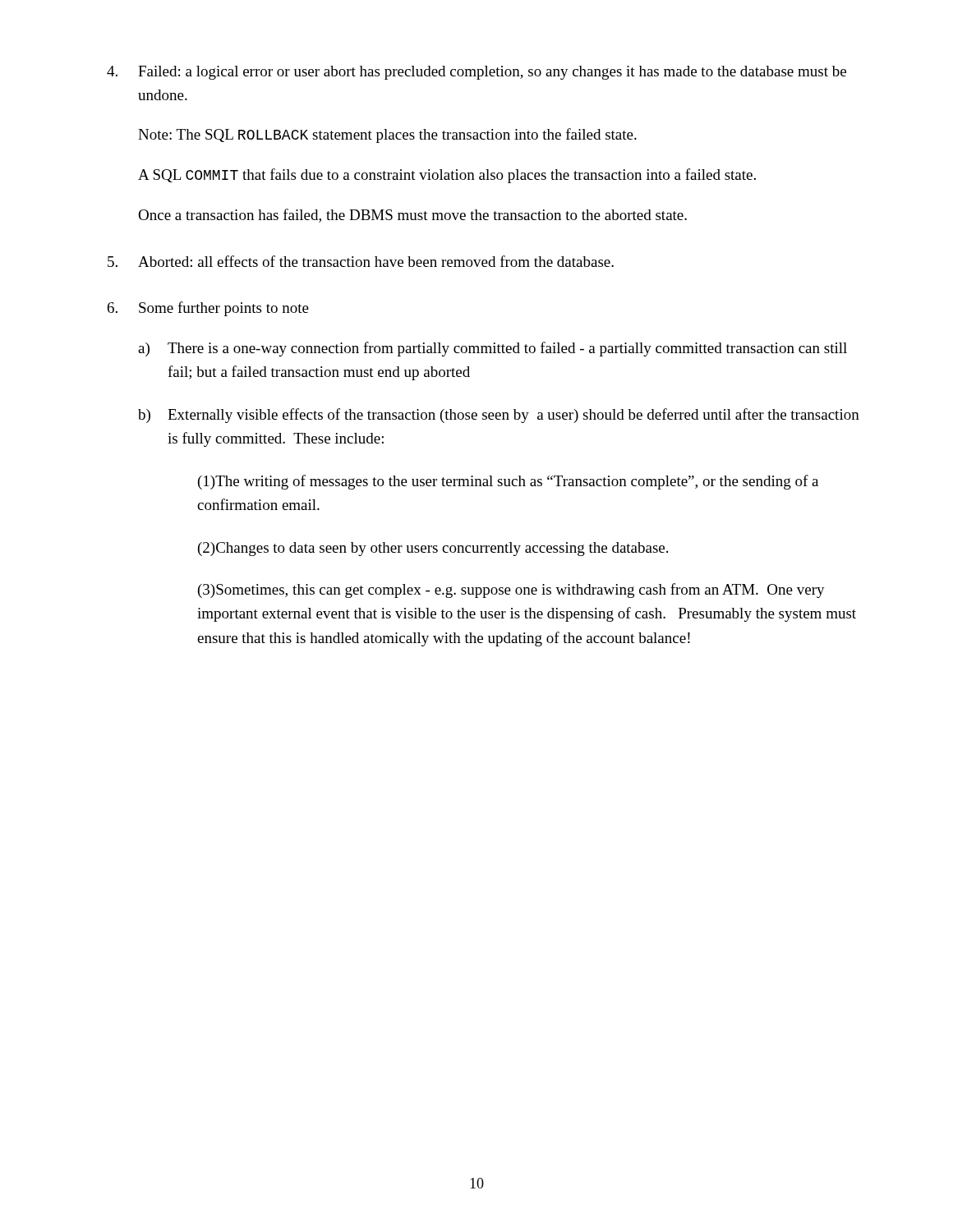Locate the list item that reads "a) There is a one-way connection from"
The width and height of the screenshot is (953, 1232).
(500, 360)
